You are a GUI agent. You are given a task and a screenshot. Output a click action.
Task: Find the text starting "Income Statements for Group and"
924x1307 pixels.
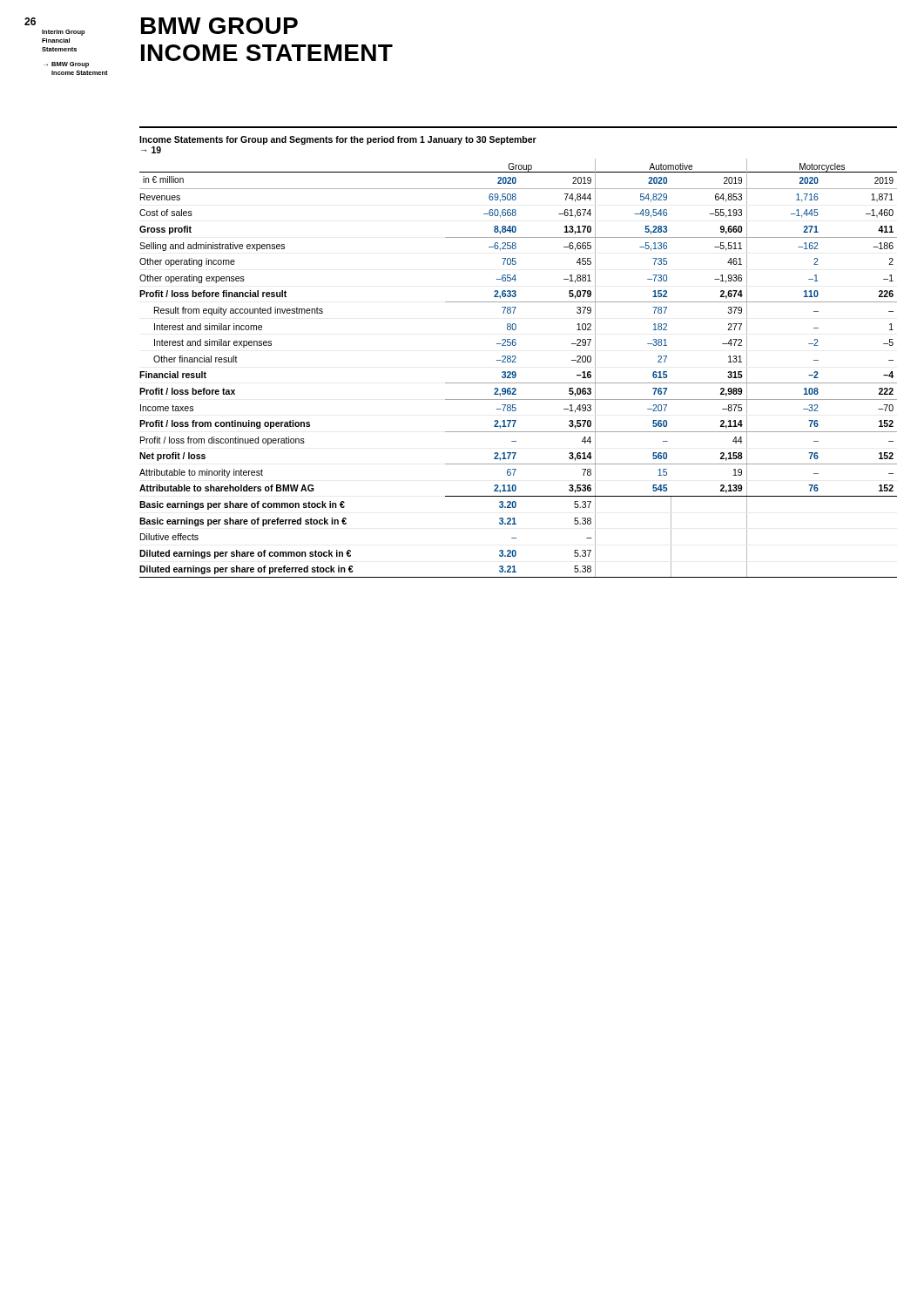338,145
